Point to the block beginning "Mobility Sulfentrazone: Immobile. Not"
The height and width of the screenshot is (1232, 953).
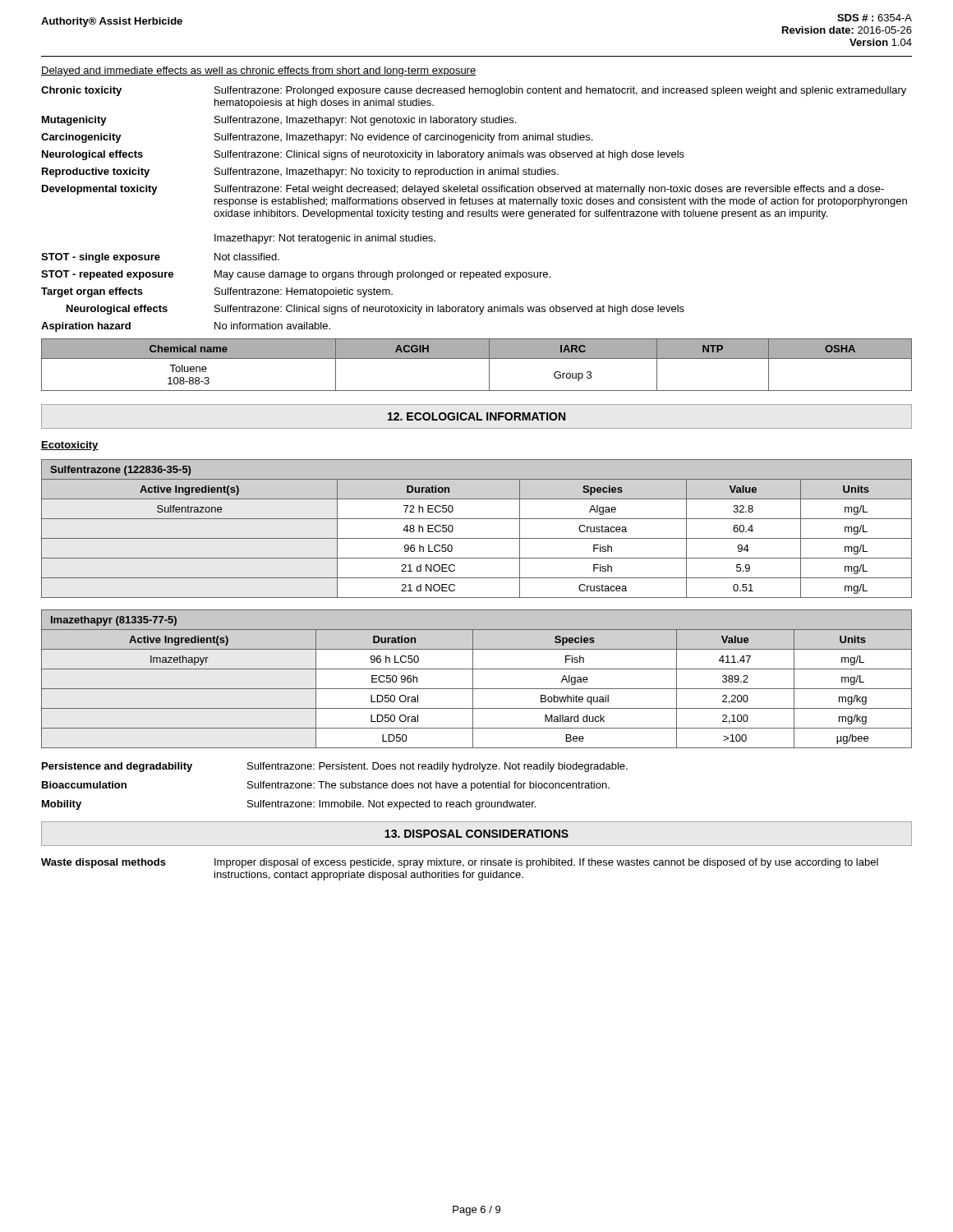(476, 804)
